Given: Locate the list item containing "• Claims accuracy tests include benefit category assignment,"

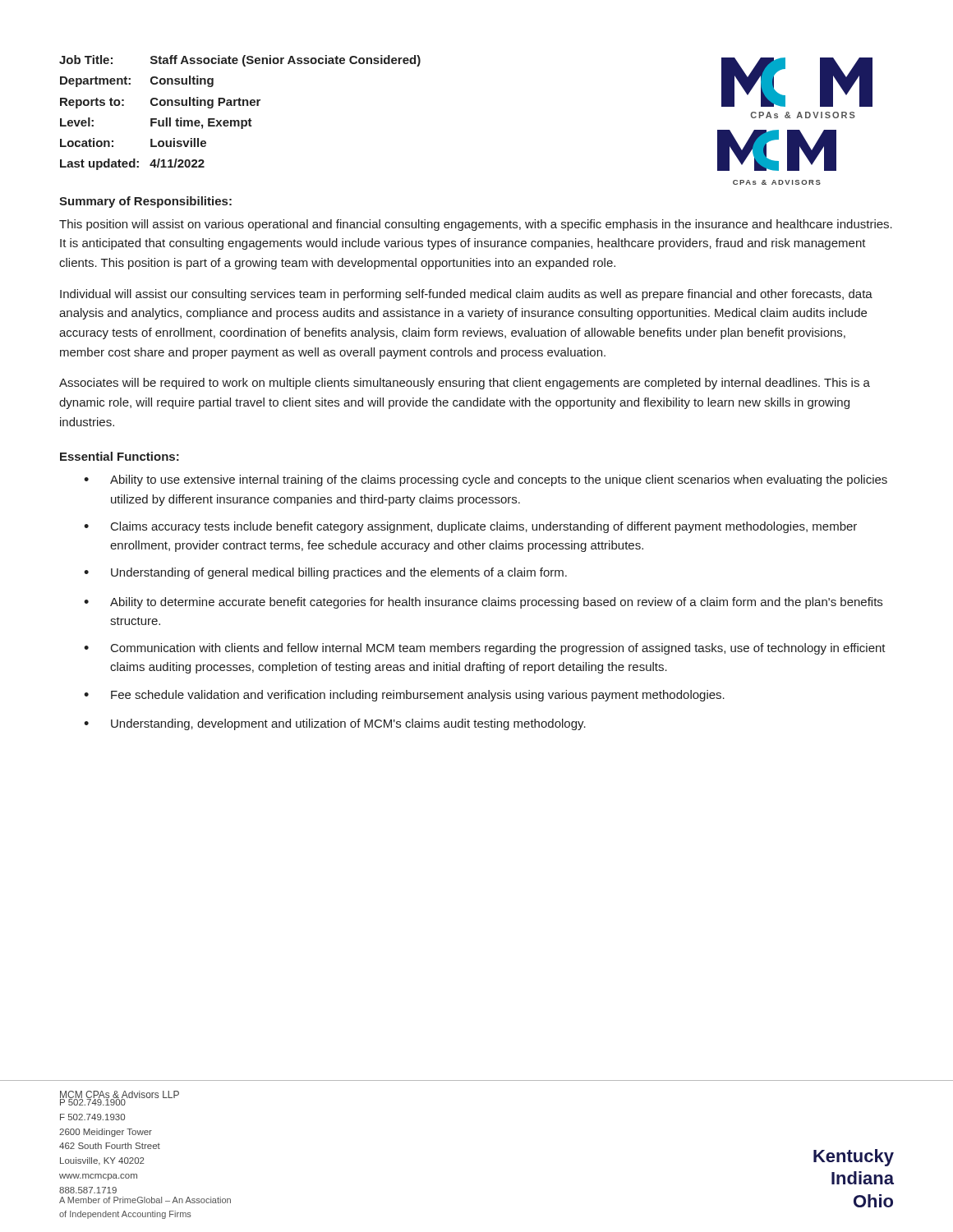Looking at the screenshot, I should (489, 536).
